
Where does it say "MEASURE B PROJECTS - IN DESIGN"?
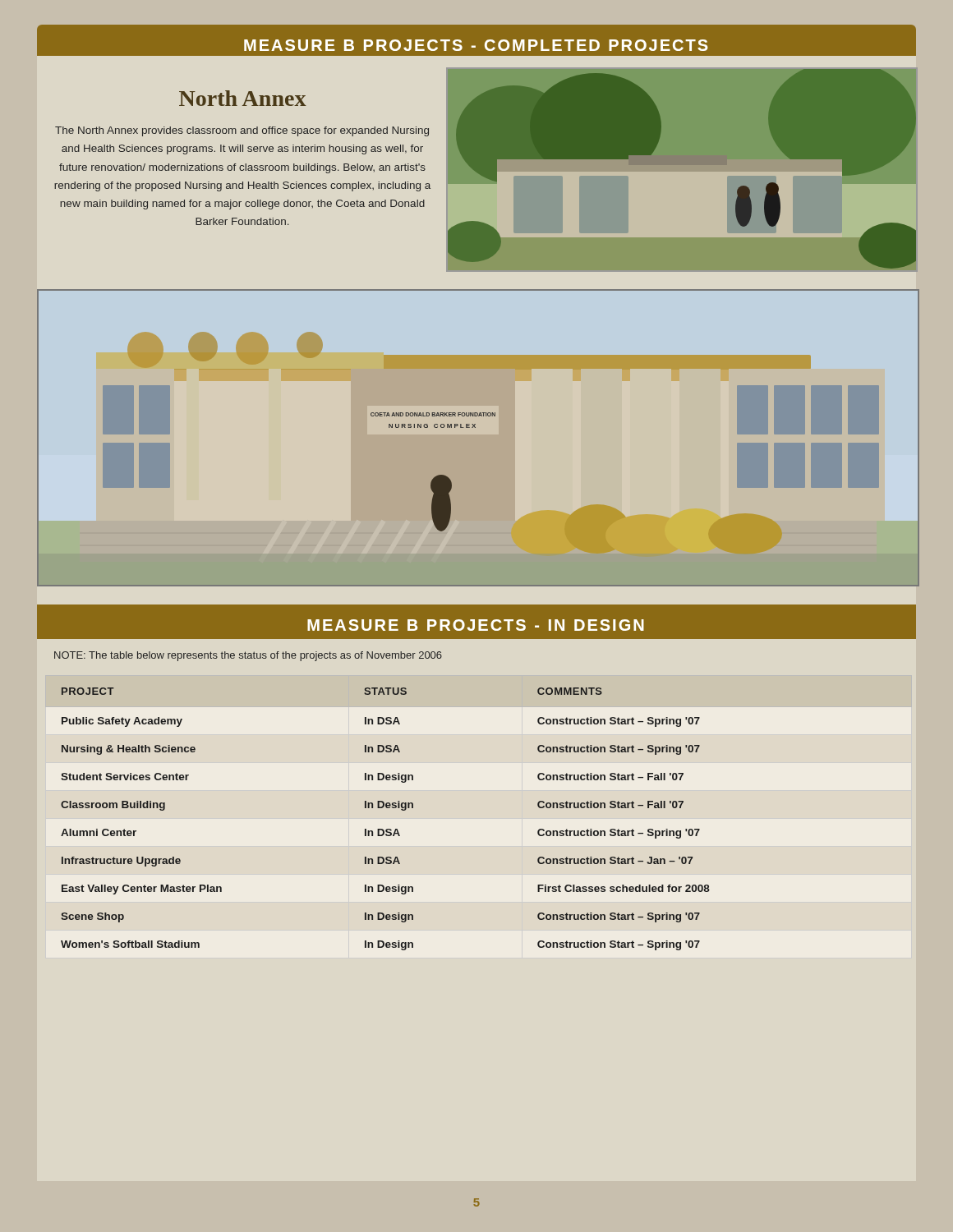476,625
